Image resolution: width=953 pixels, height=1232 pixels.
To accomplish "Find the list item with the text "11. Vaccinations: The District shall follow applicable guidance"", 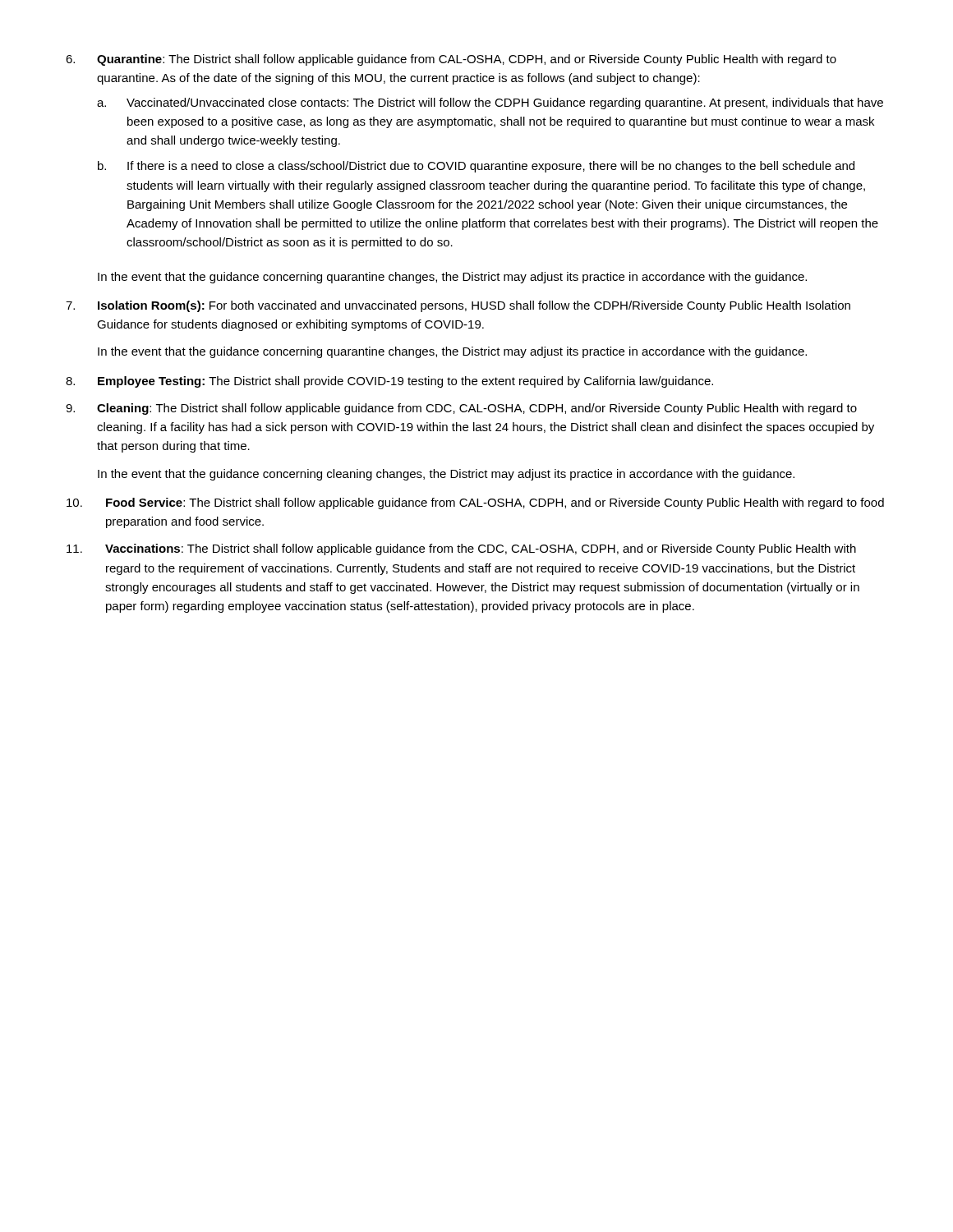I will point(476,577).
